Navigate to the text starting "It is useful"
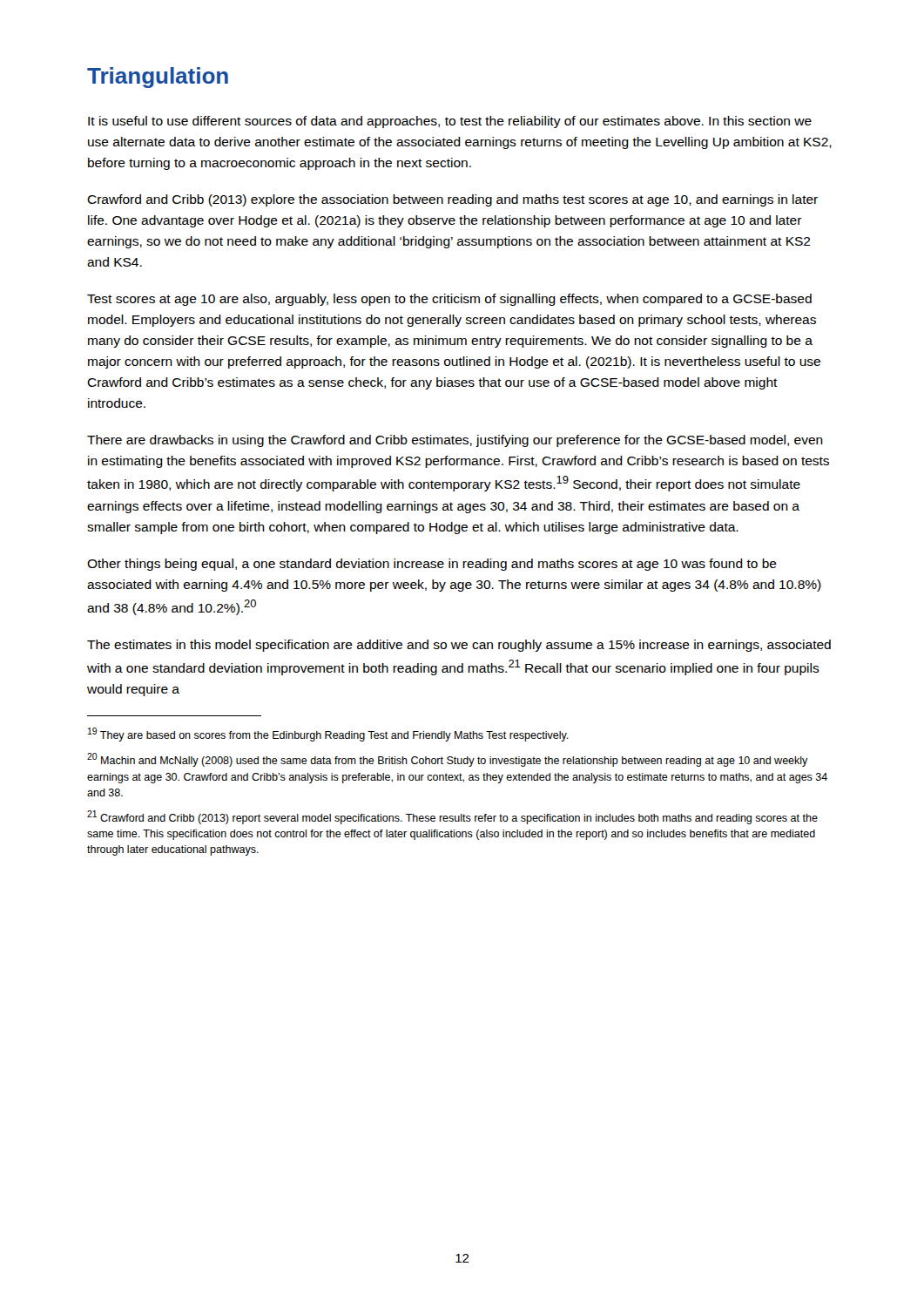 pos(460,142)
